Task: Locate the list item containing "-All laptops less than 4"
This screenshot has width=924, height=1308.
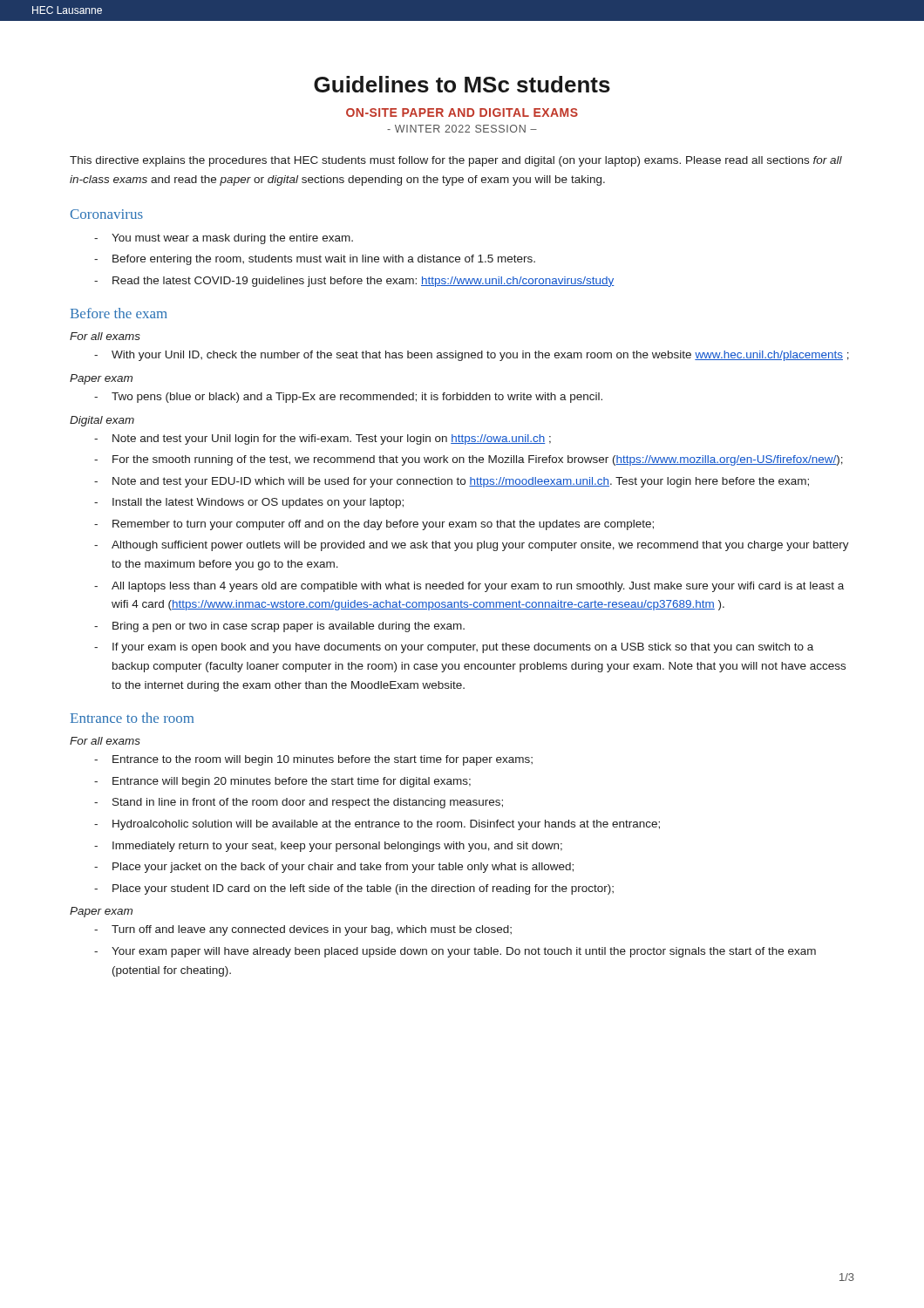Action: (474, 595)
